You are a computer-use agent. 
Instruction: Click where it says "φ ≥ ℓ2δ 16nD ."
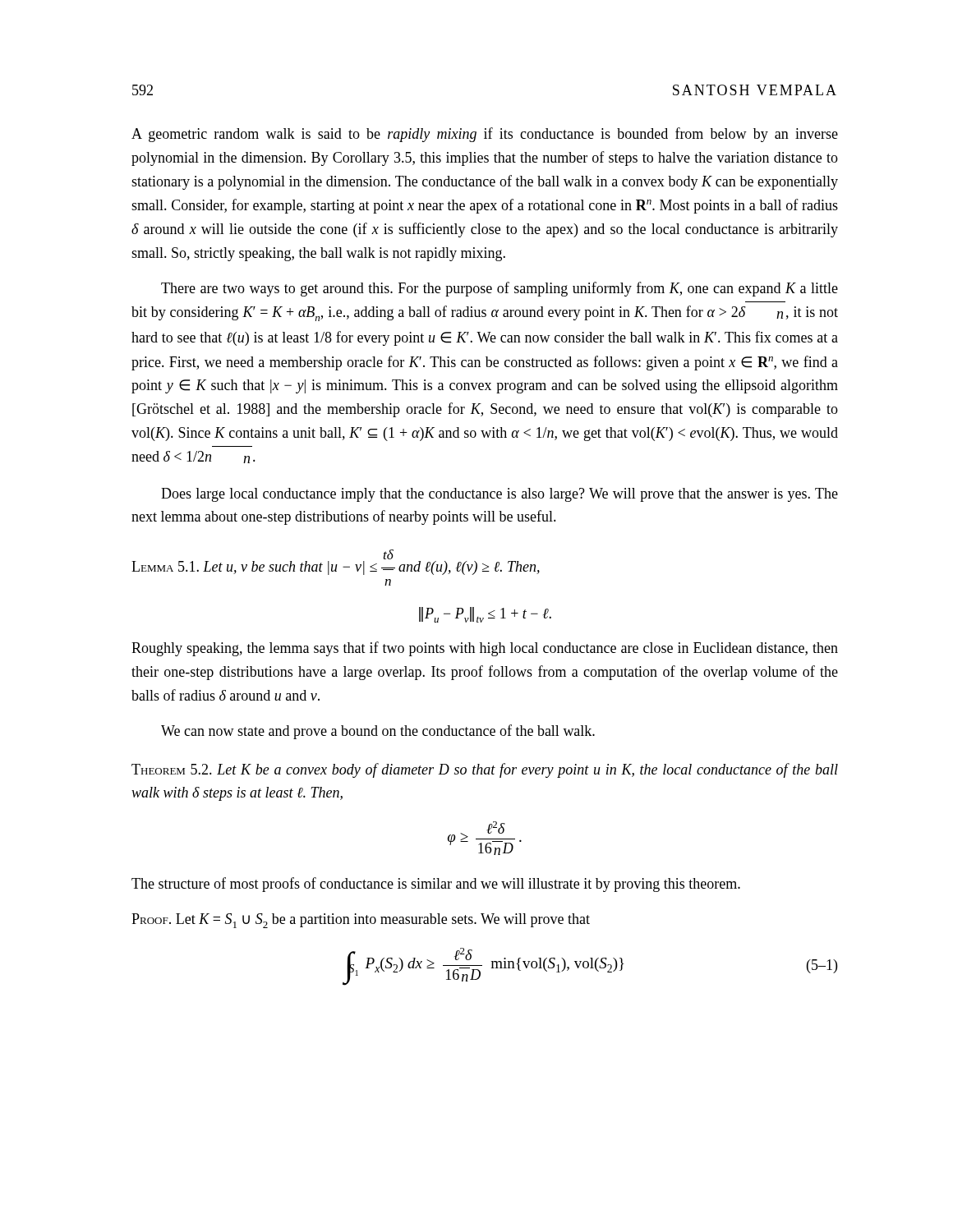485,839
